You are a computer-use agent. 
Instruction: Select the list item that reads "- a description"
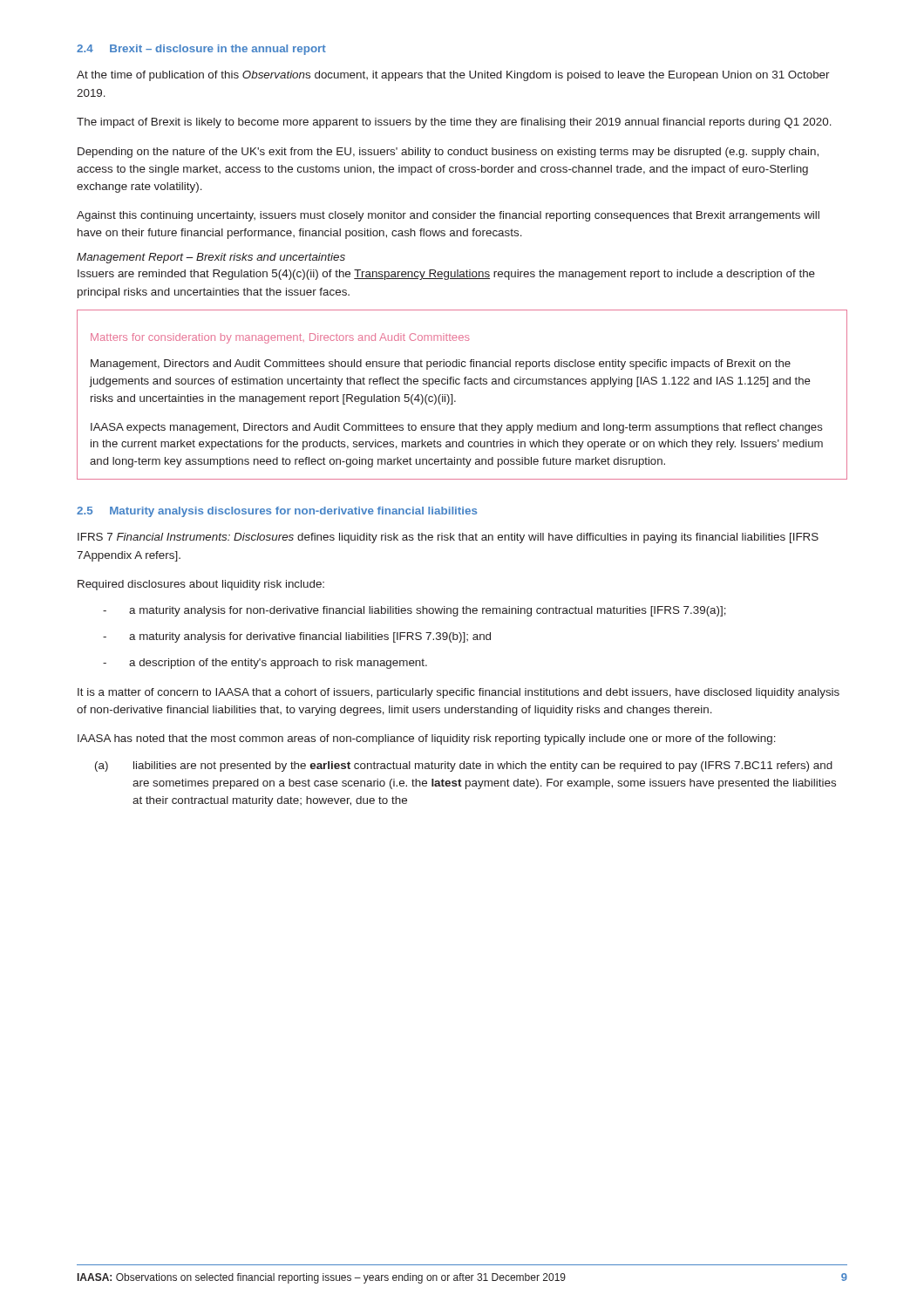coord(265,664)
